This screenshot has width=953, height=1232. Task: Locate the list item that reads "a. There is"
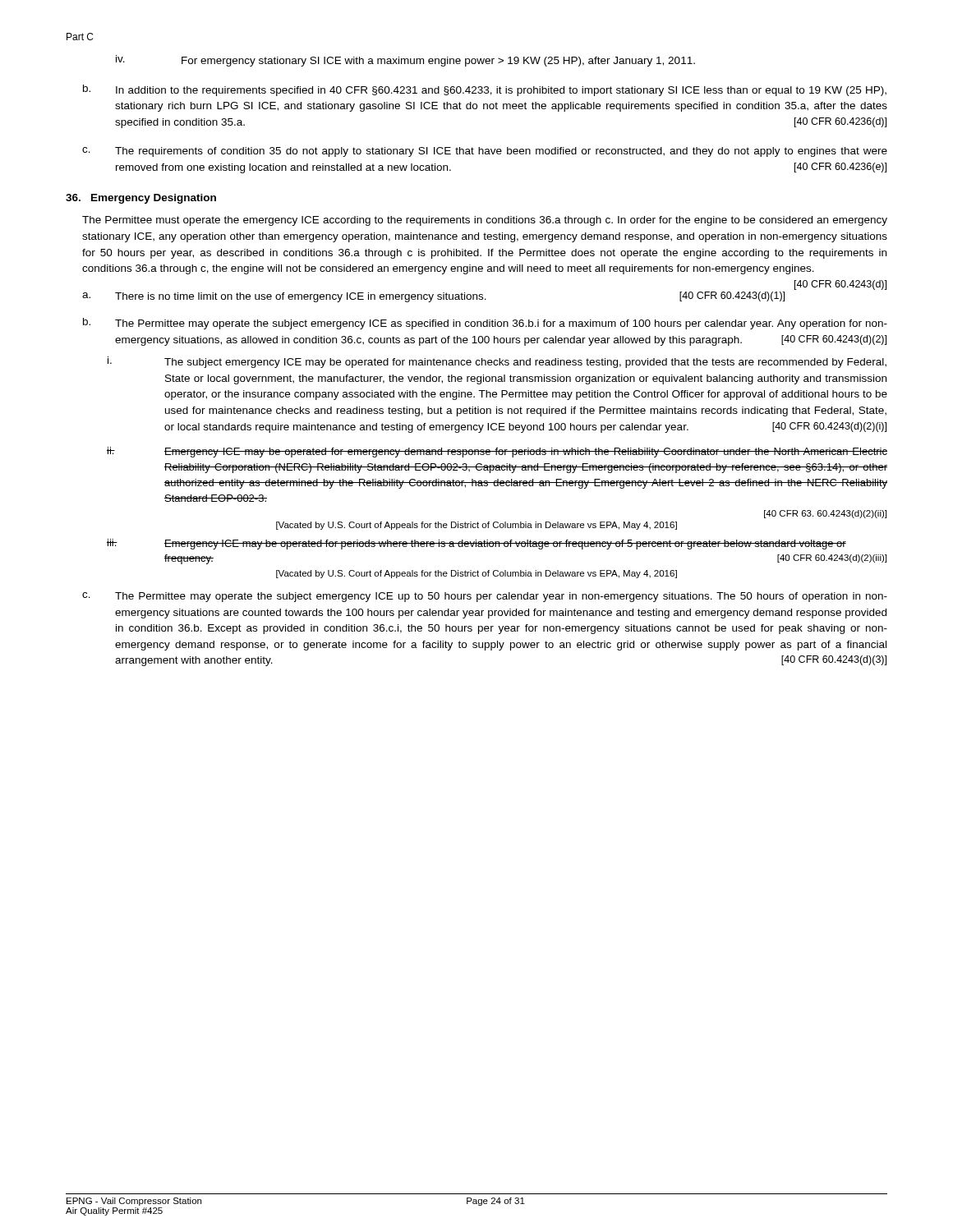[426, 296]
